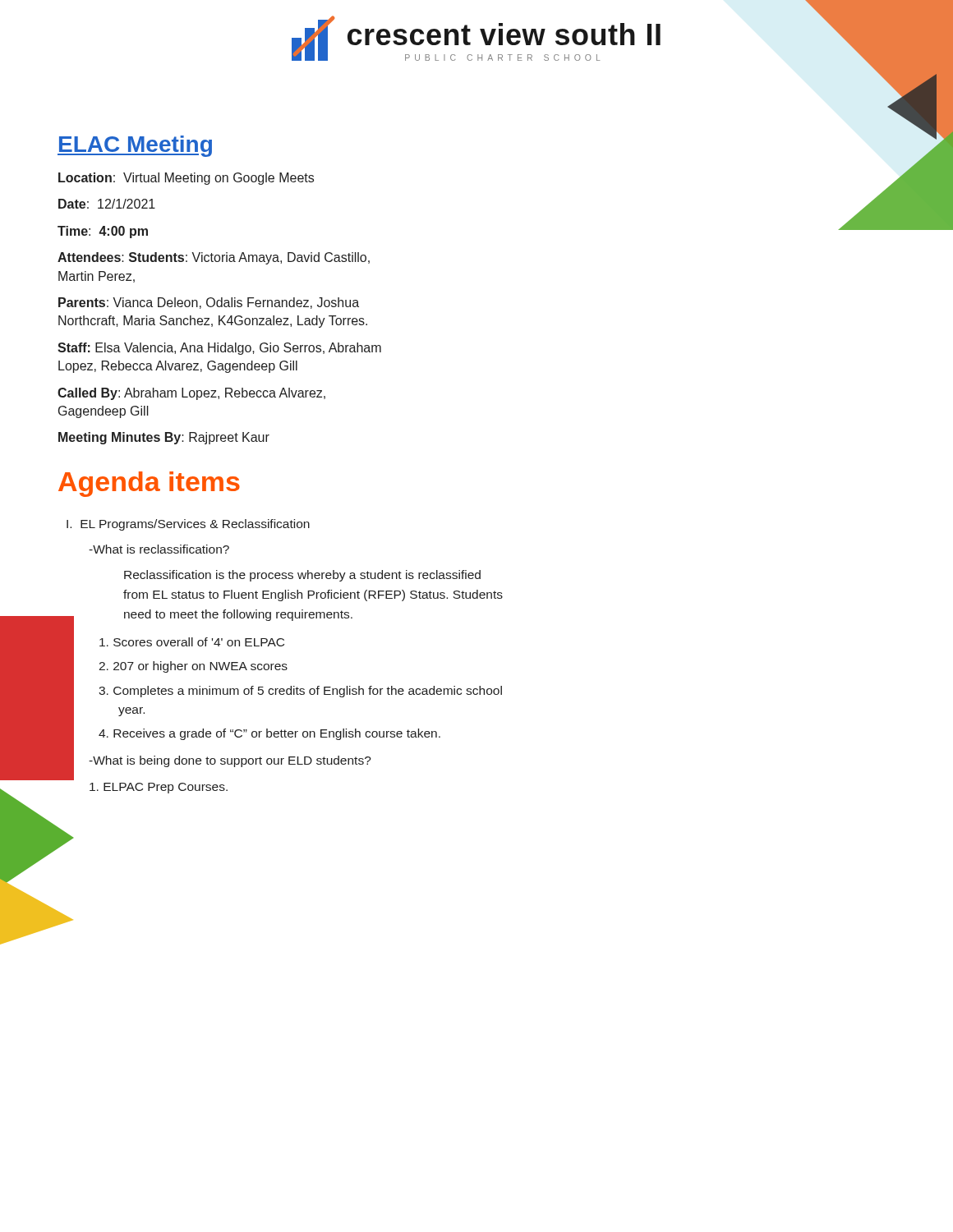Click on the block starting "ELAC Meeting"

click(135, 144)
